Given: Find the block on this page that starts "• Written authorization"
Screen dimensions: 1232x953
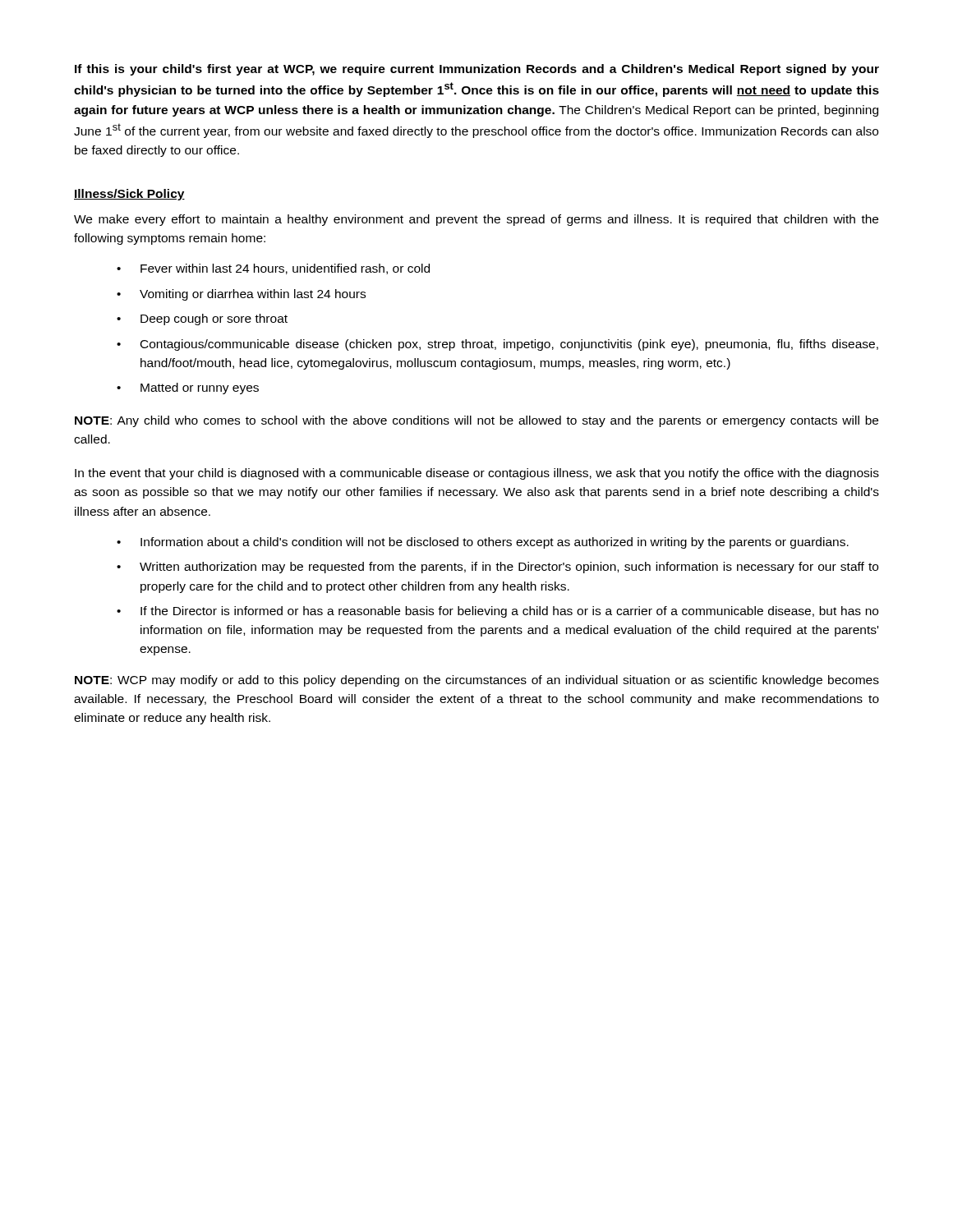Looking at the screenshot, I should pyautogui.click(x=498, y=576).
